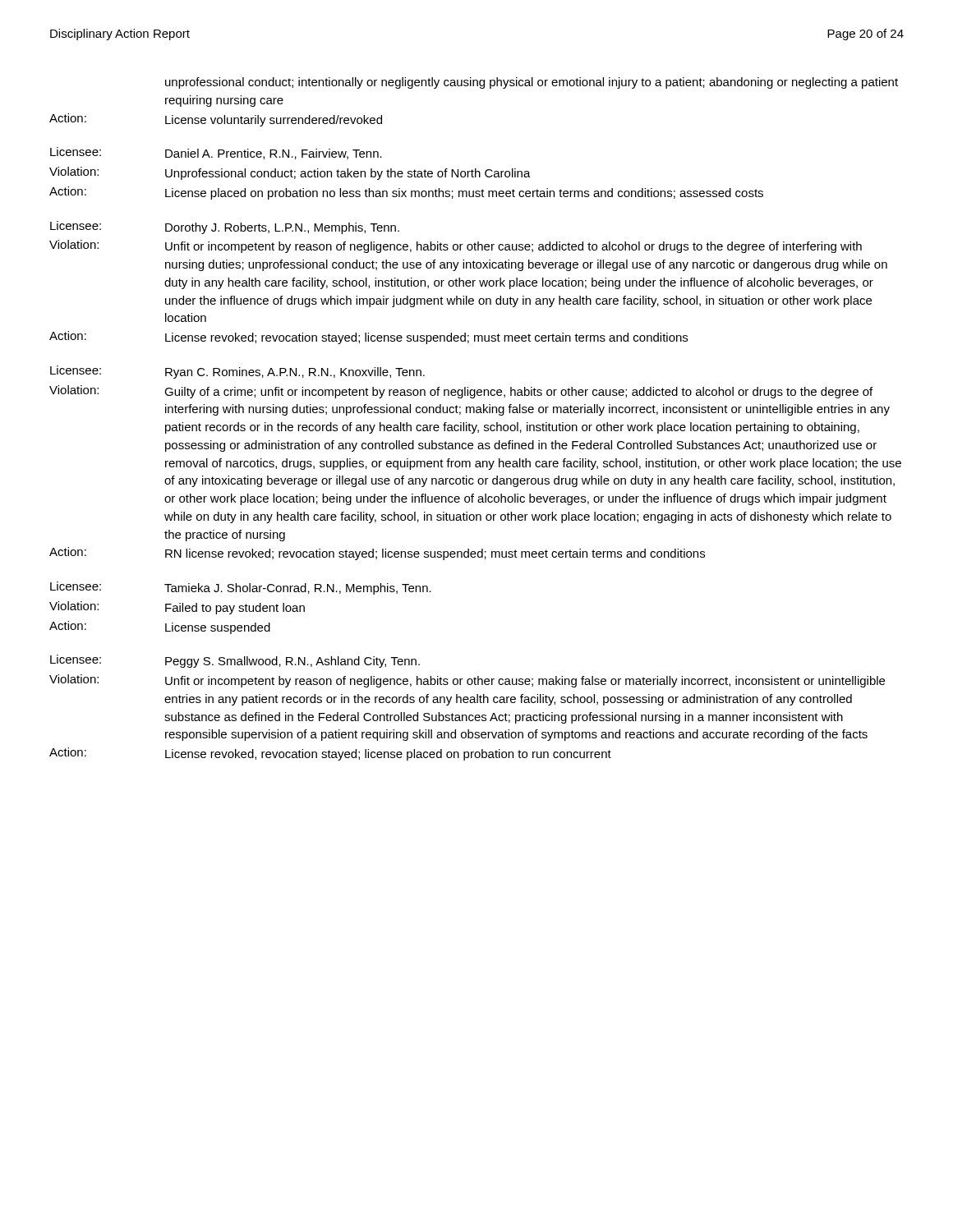Find the element starting "Daniel A. Prentice,"
This screenshot has height=1232, width=953.
click(x=273, y=153)
